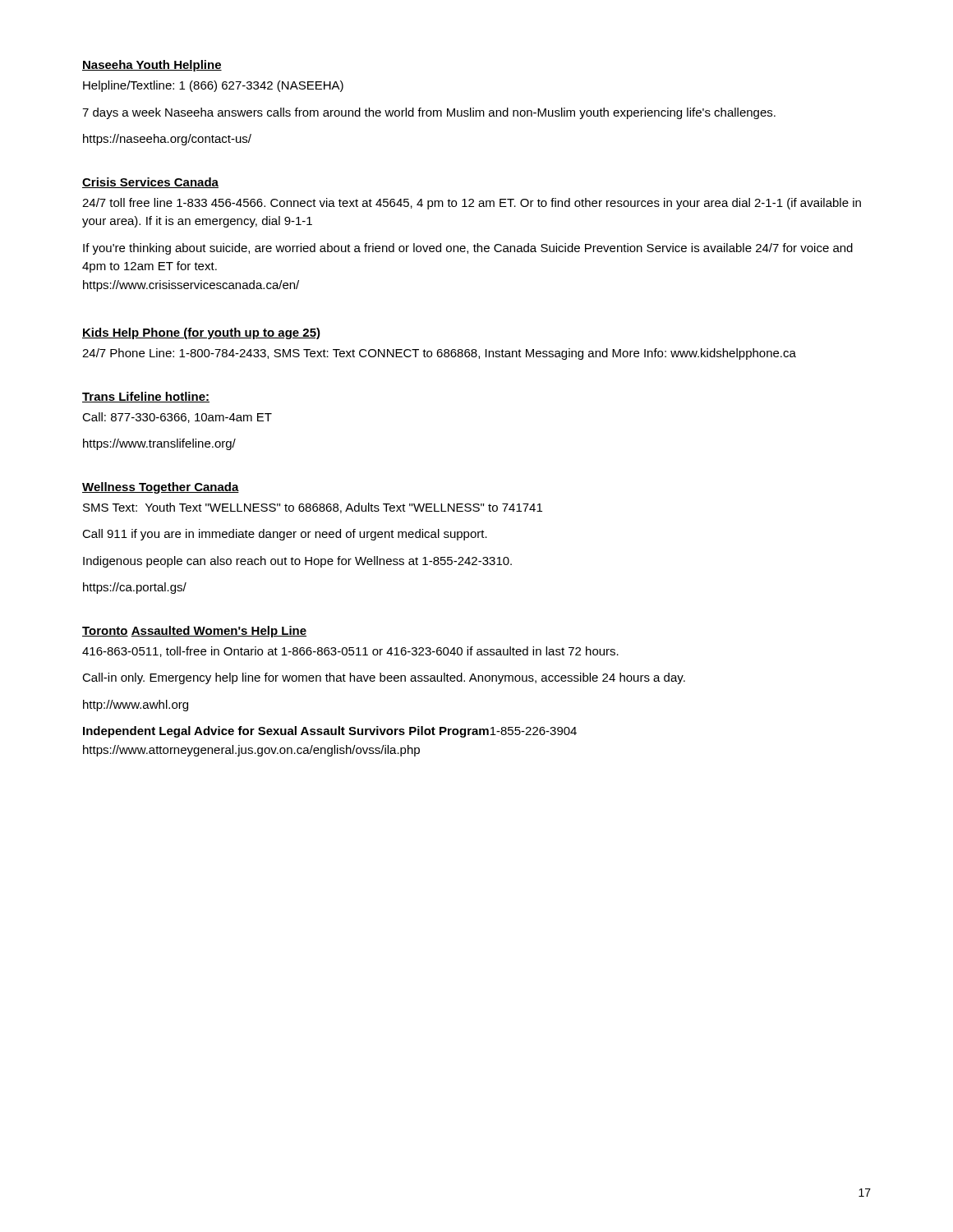Viewport: 953px width, 1232px height.
Task: Select the text starting "Helpline/Textline: 1 (866) 627-3342 (NASEEHA)"
Action: [213, 85]
